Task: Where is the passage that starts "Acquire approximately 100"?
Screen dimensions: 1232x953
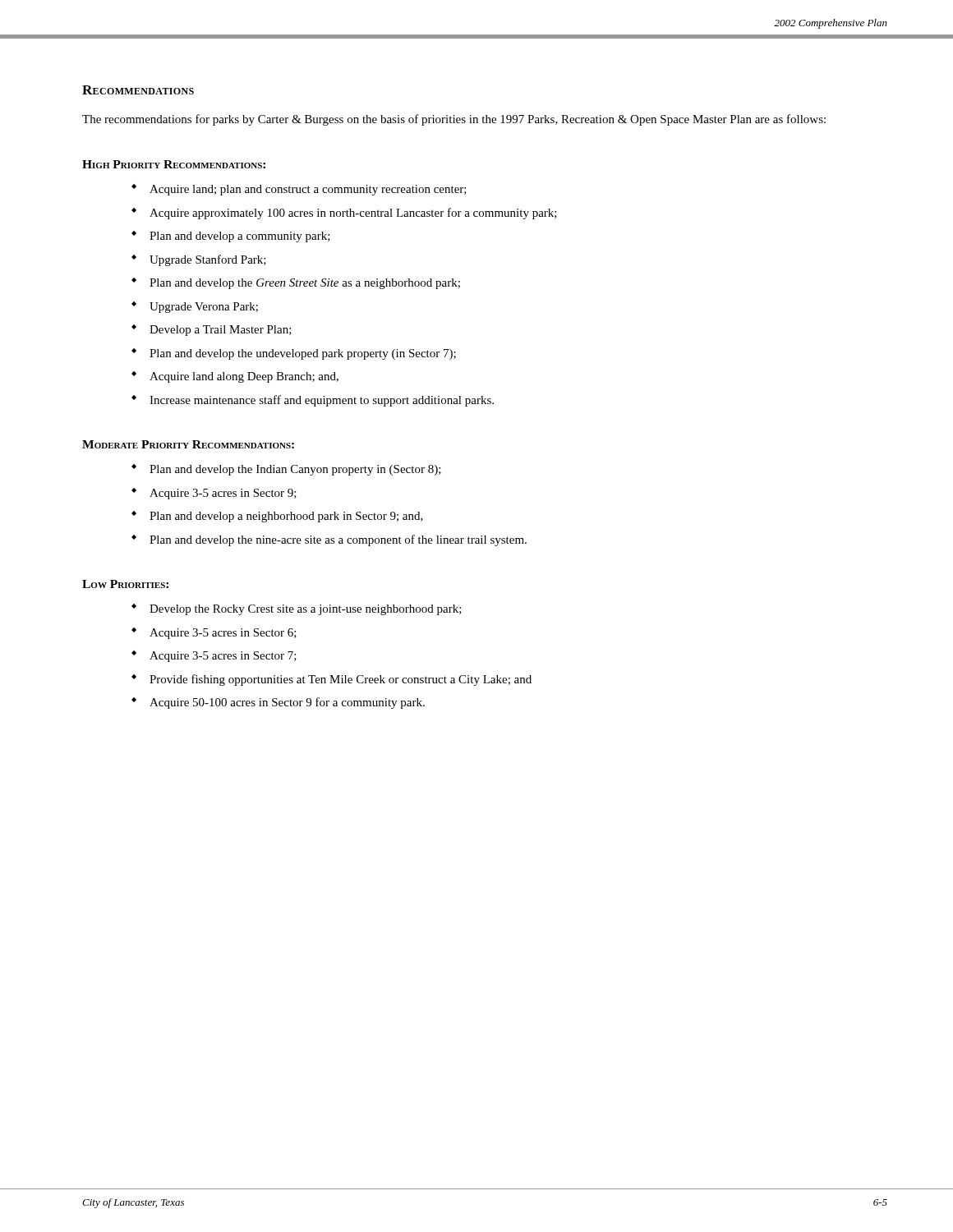Action: click(353, 213)
